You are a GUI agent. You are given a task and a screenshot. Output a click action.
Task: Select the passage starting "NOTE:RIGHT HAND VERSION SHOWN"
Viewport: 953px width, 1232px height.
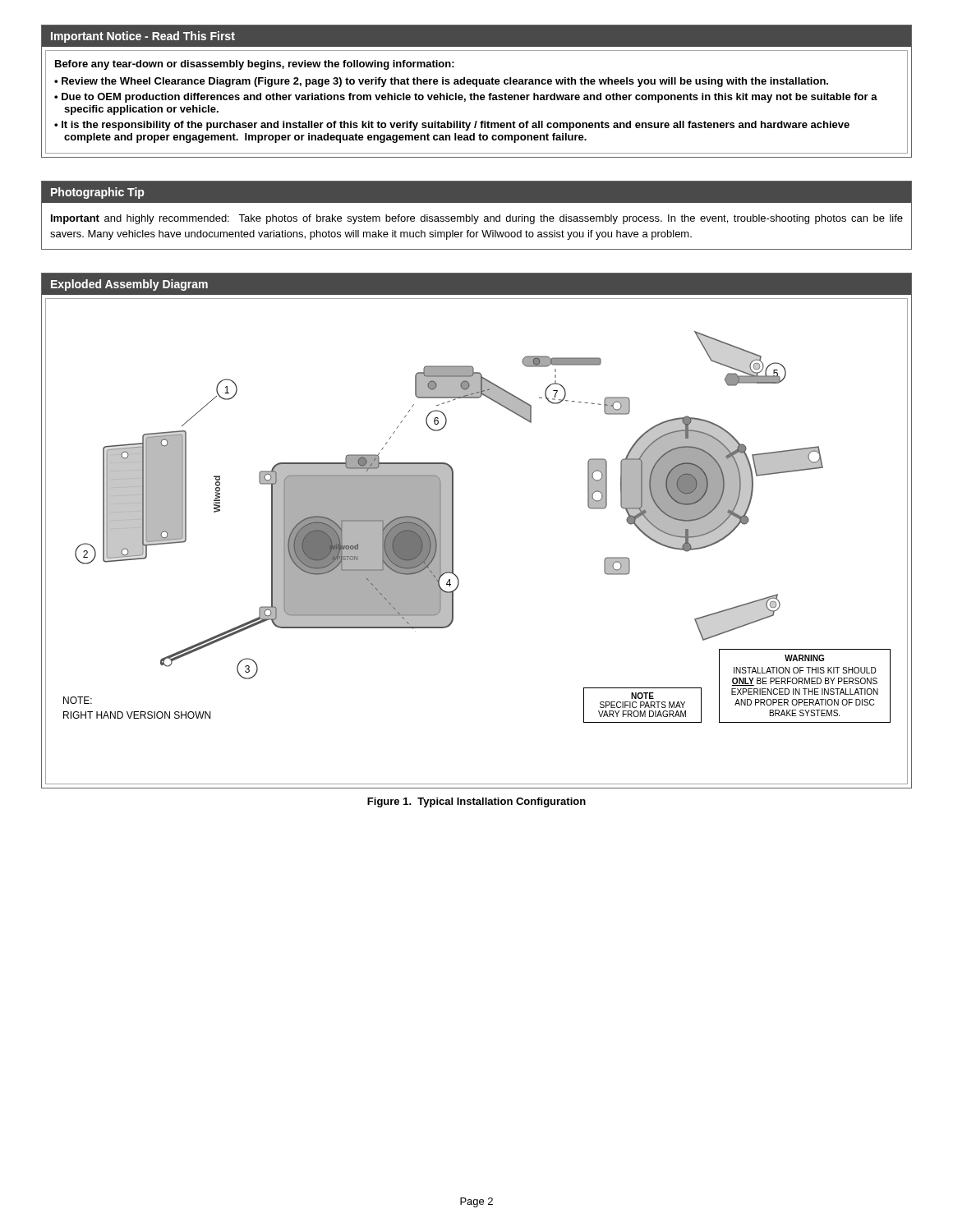[137, 708]
